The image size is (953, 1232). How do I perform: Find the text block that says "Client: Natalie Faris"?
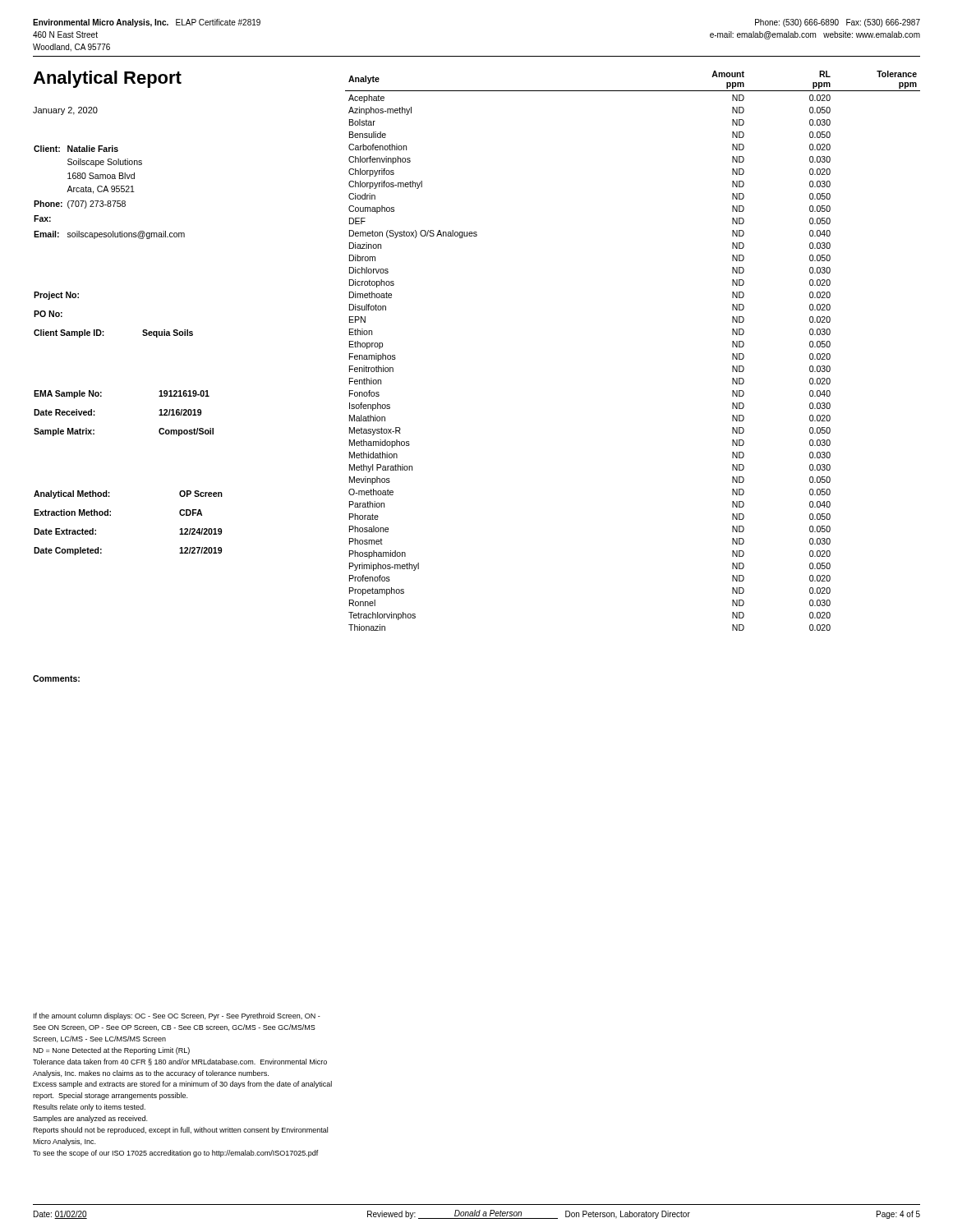[109, 191]
